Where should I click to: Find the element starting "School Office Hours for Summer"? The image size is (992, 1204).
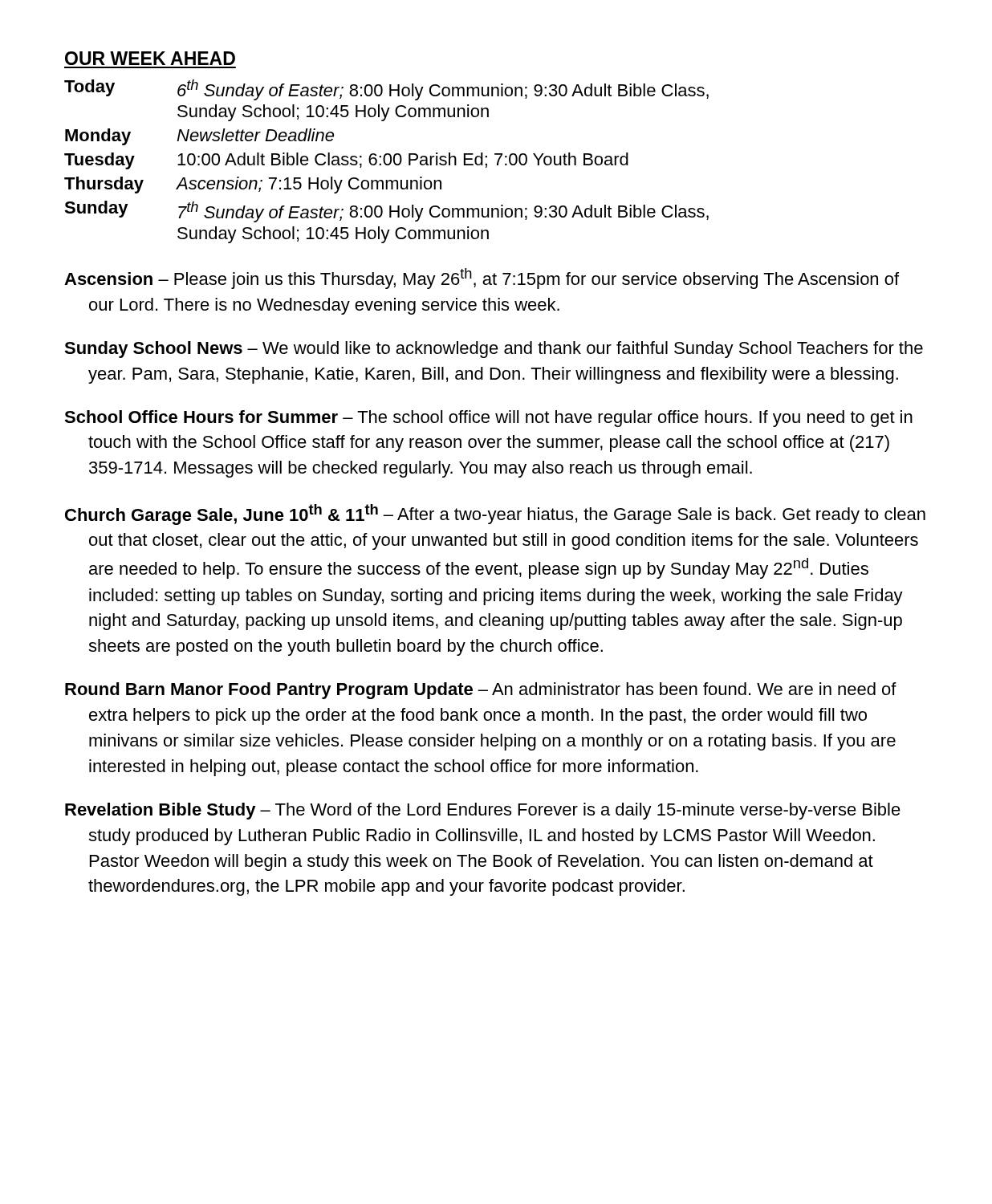(x=489, y=442)
